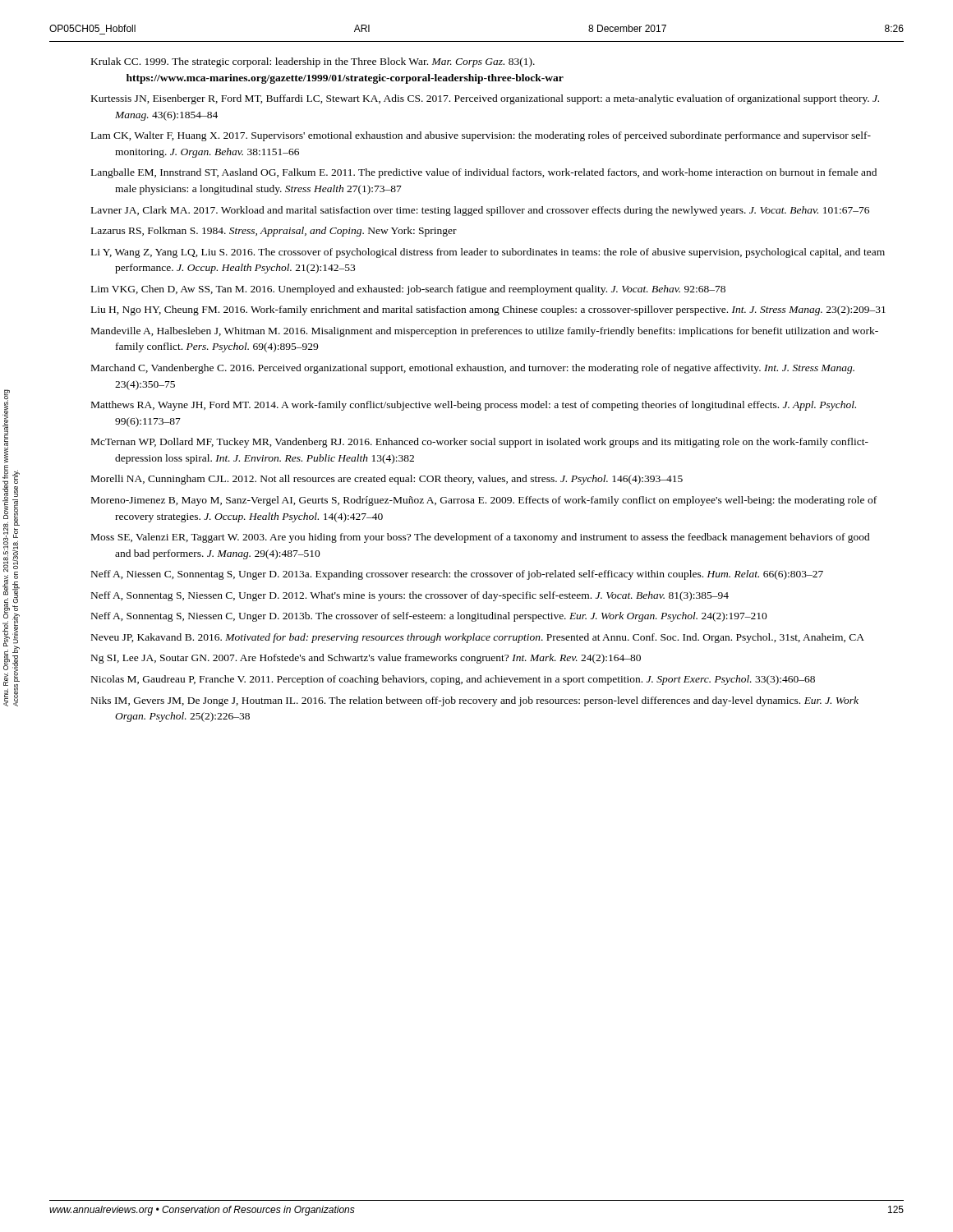Find the block on this page that starts "Langballe EM, Innstrand ST, Aasland OG, Falkum E."

click(x=484, y=180)
